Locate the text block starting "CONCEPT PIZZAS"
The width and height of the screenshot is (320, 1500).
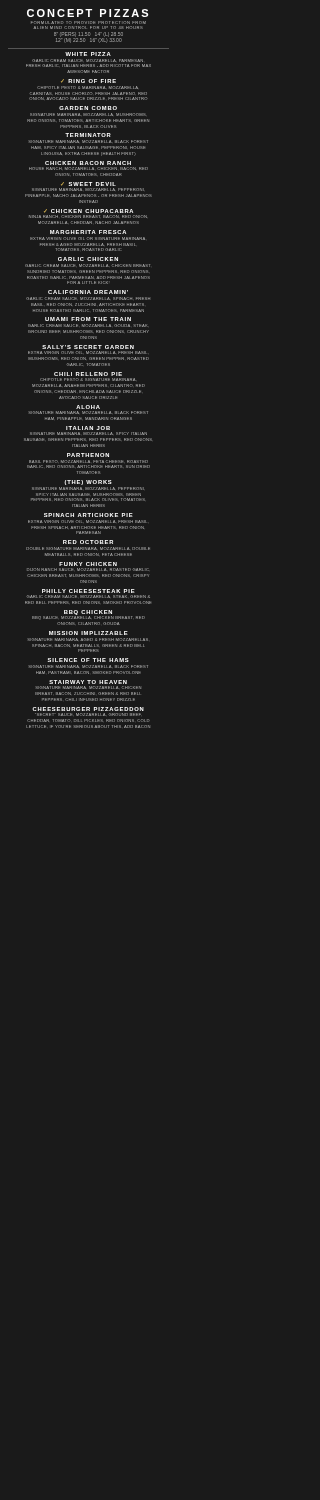[x=88, y=13]
